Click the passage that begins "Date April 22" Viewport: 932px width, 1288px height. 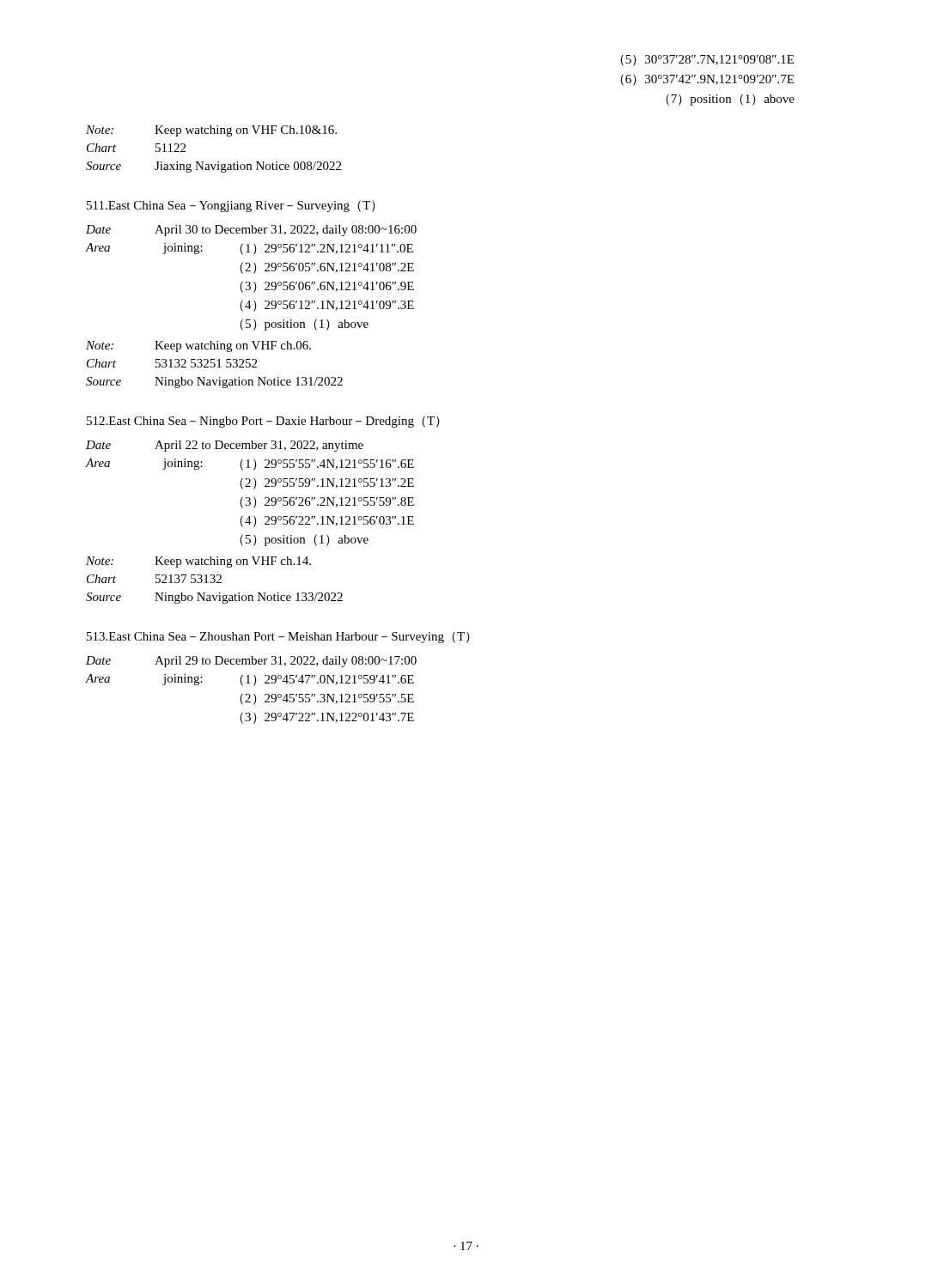(225, 446)
